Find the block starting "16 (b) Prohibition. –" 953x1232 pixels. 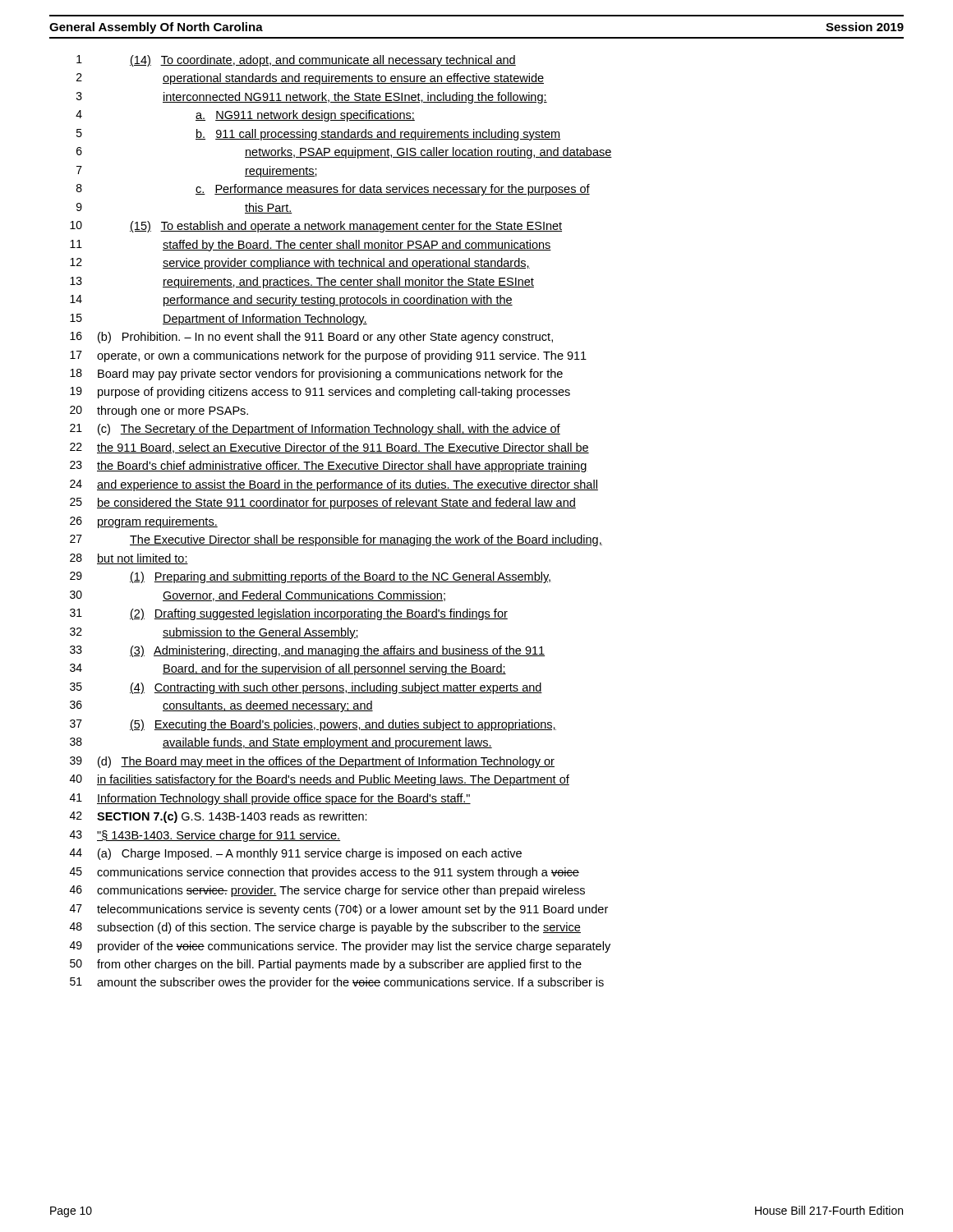476,374
